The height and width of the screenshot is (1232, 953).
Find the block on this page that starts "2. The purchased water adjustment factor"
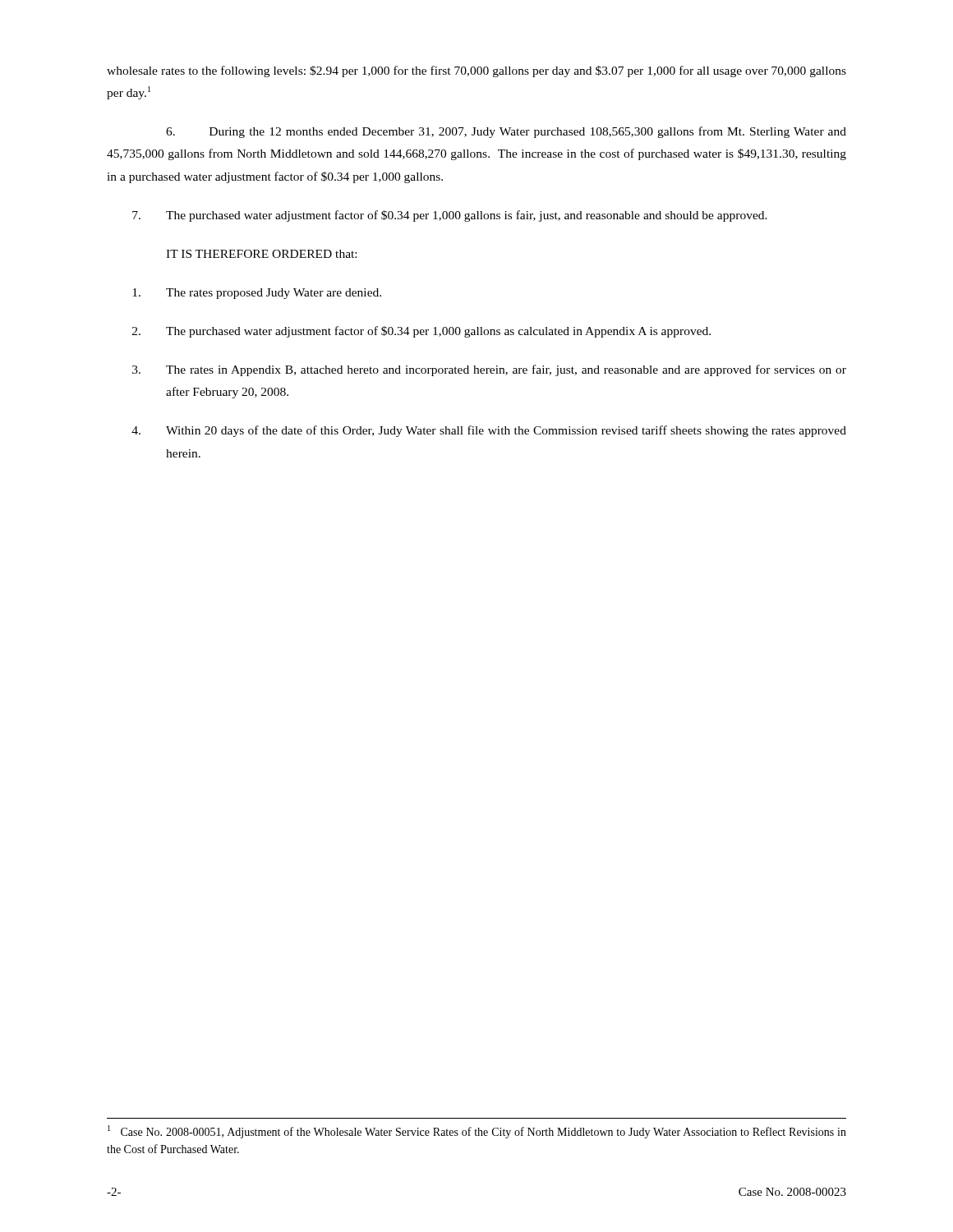pyautogui.click(x=476, y=331)
